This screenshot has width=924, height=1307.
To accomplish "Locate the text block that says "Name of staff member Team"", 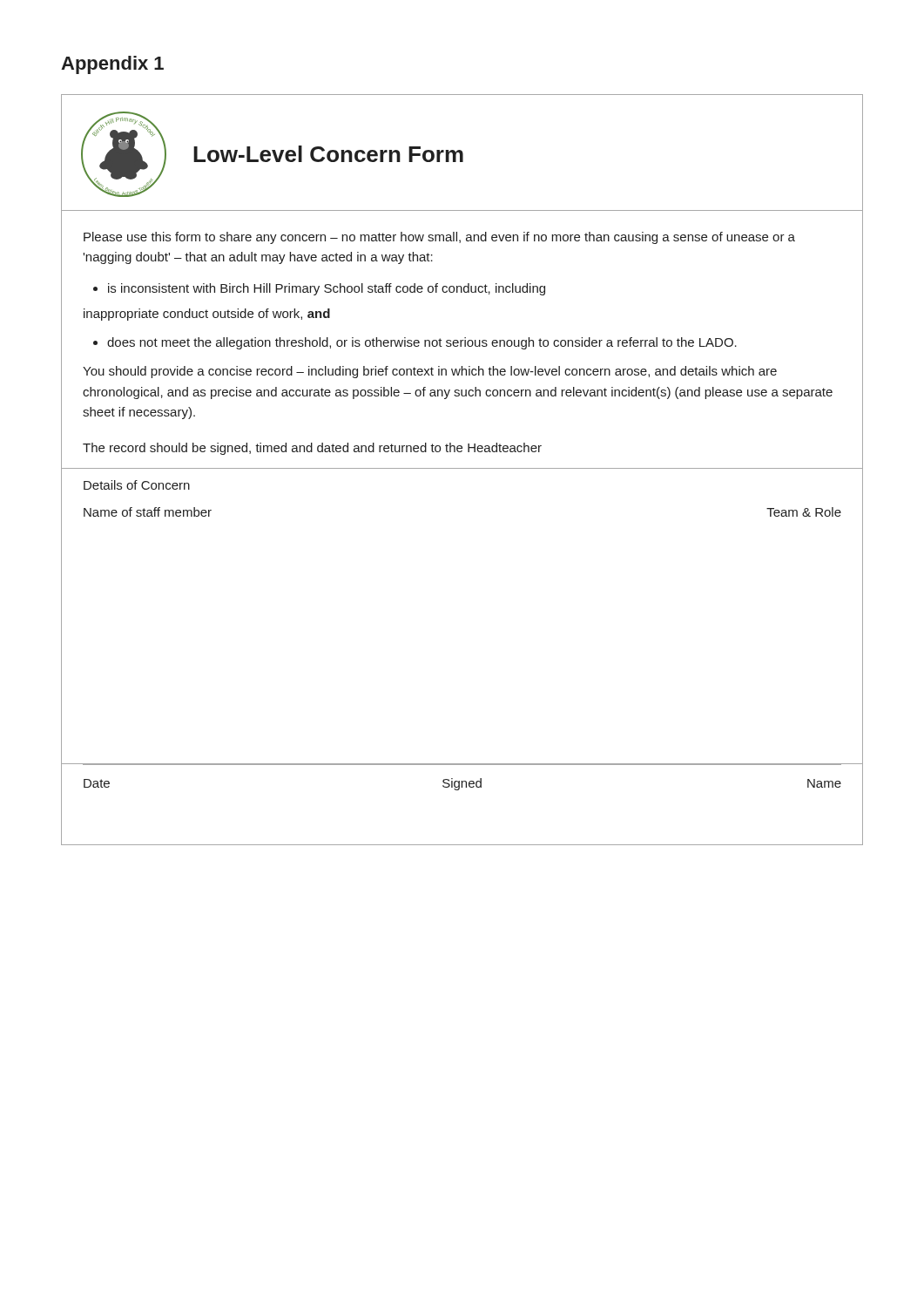I will (148, 511).
